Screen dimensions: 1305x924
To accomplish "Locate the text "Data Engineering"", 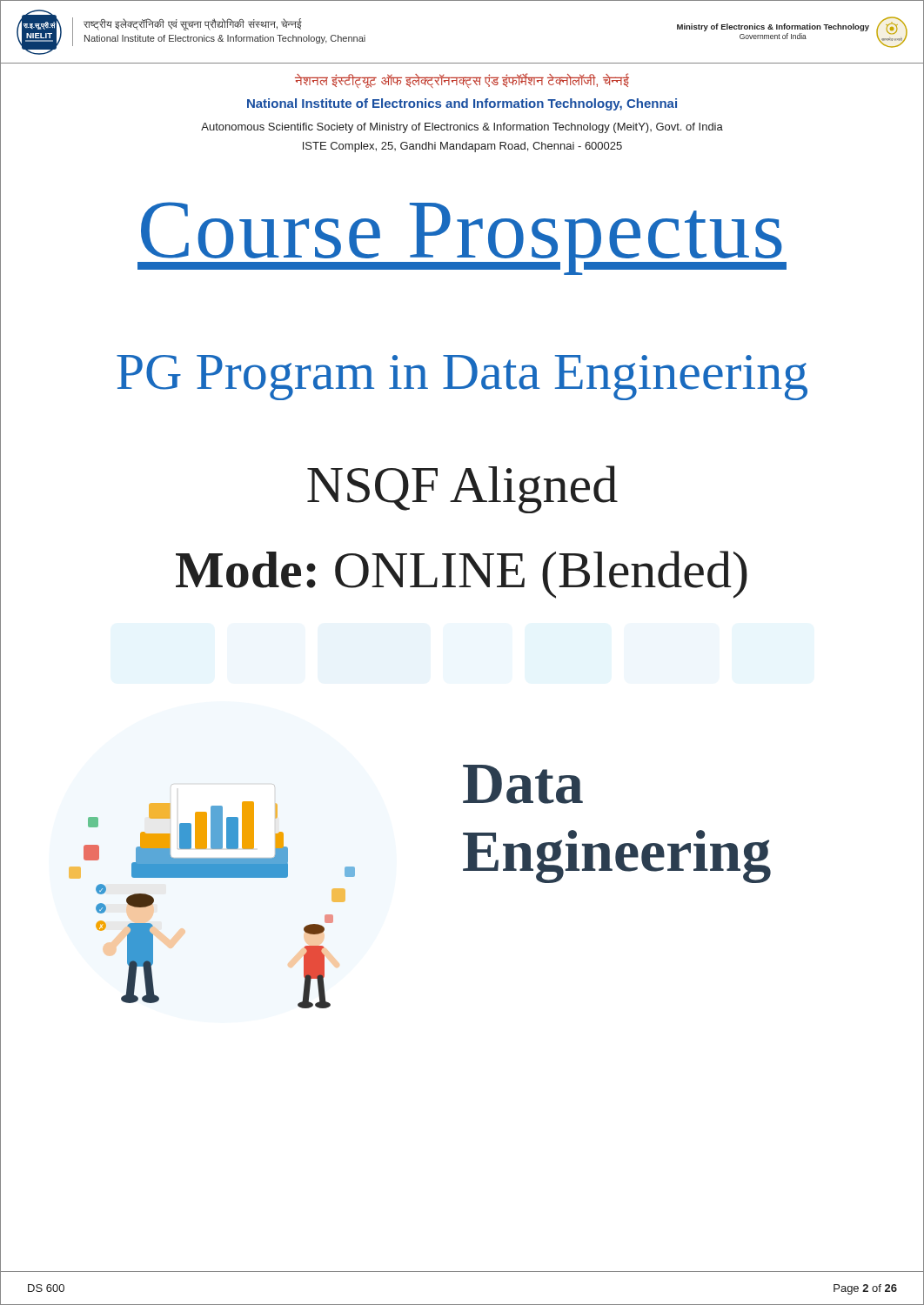I will (675, 817).
